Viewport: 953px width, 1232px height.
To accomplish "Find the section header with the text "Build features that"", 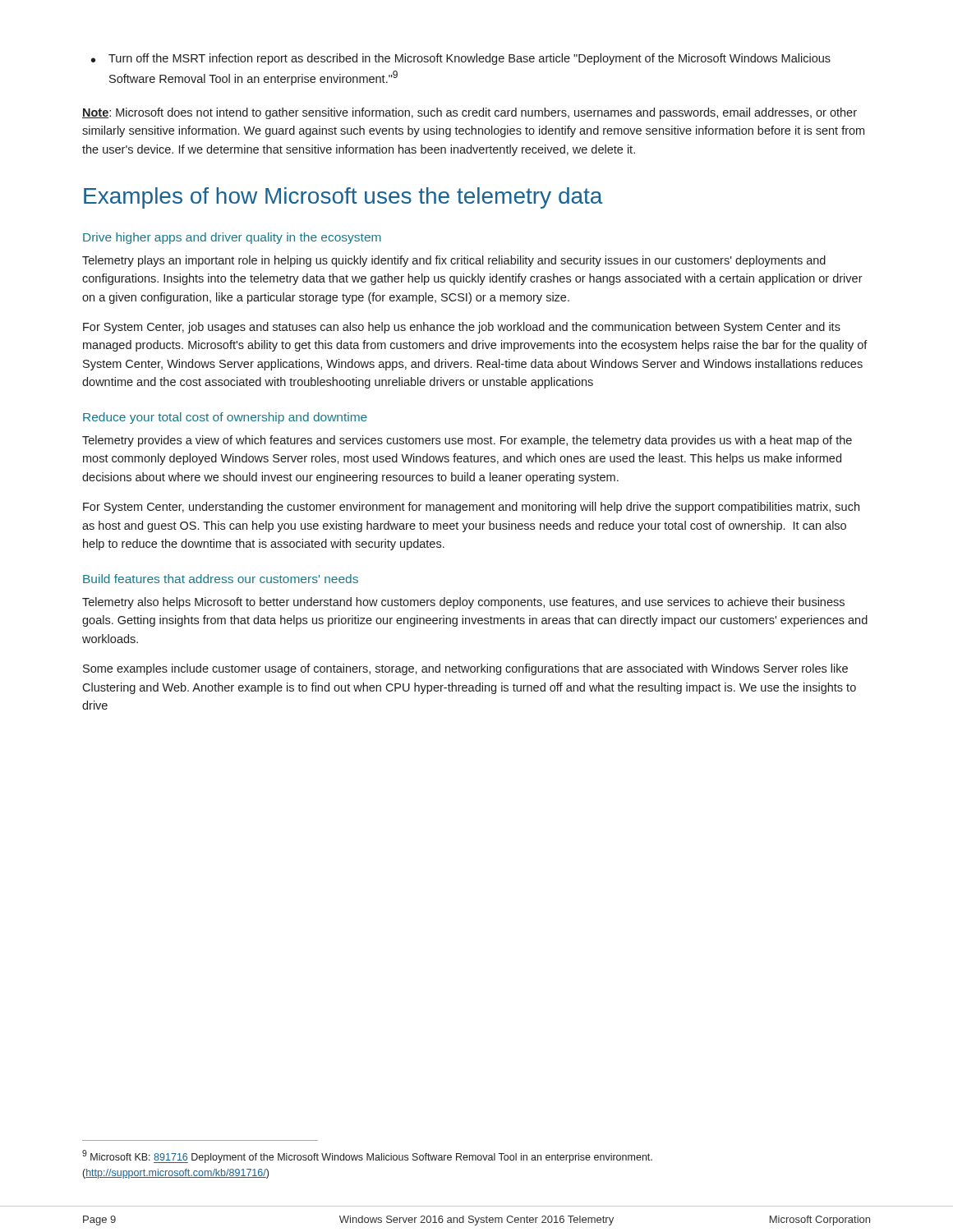I will pos(220,578).
